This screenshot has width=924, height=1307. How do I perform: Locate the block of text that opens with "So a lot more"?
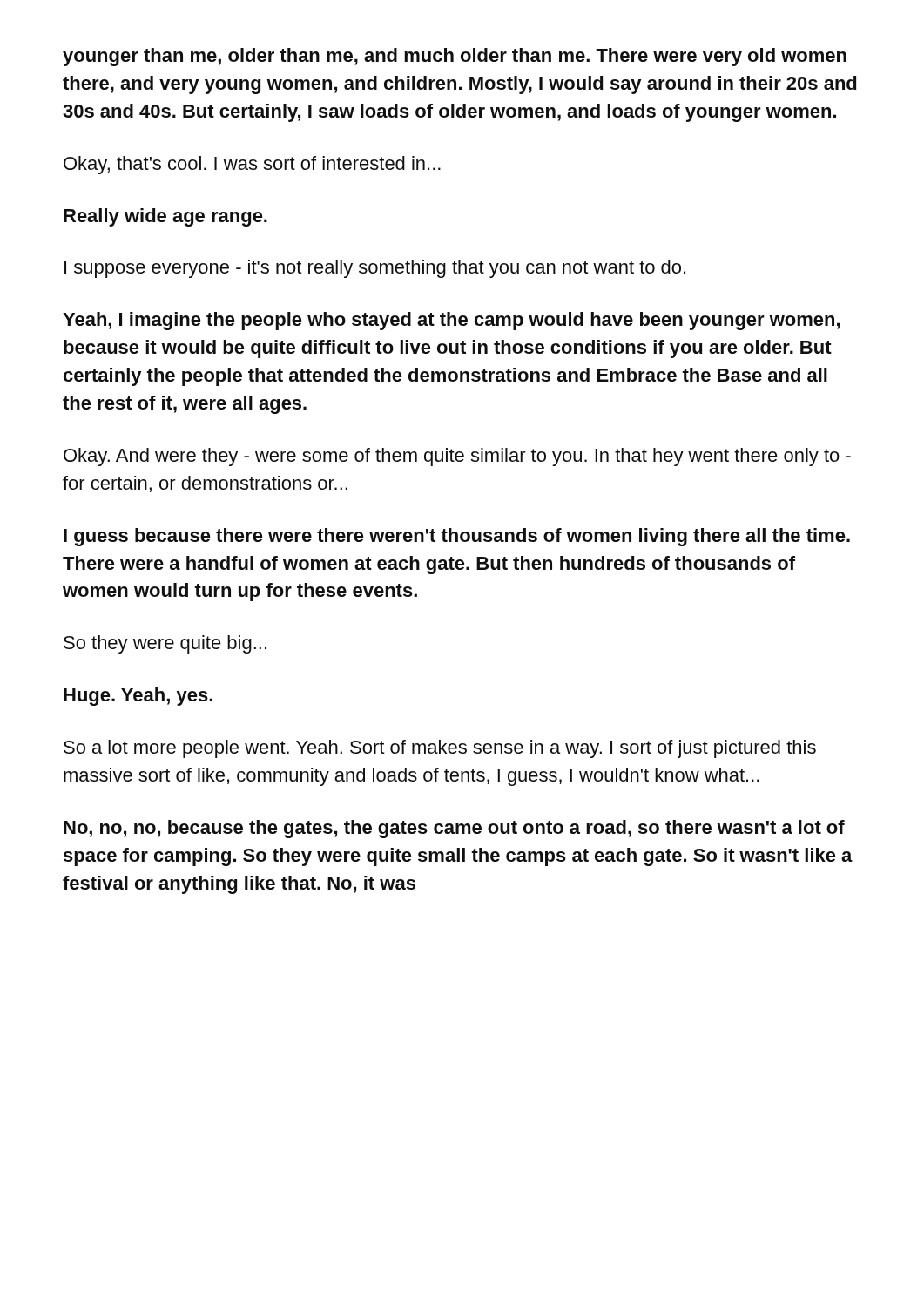(x=440, y=761)
